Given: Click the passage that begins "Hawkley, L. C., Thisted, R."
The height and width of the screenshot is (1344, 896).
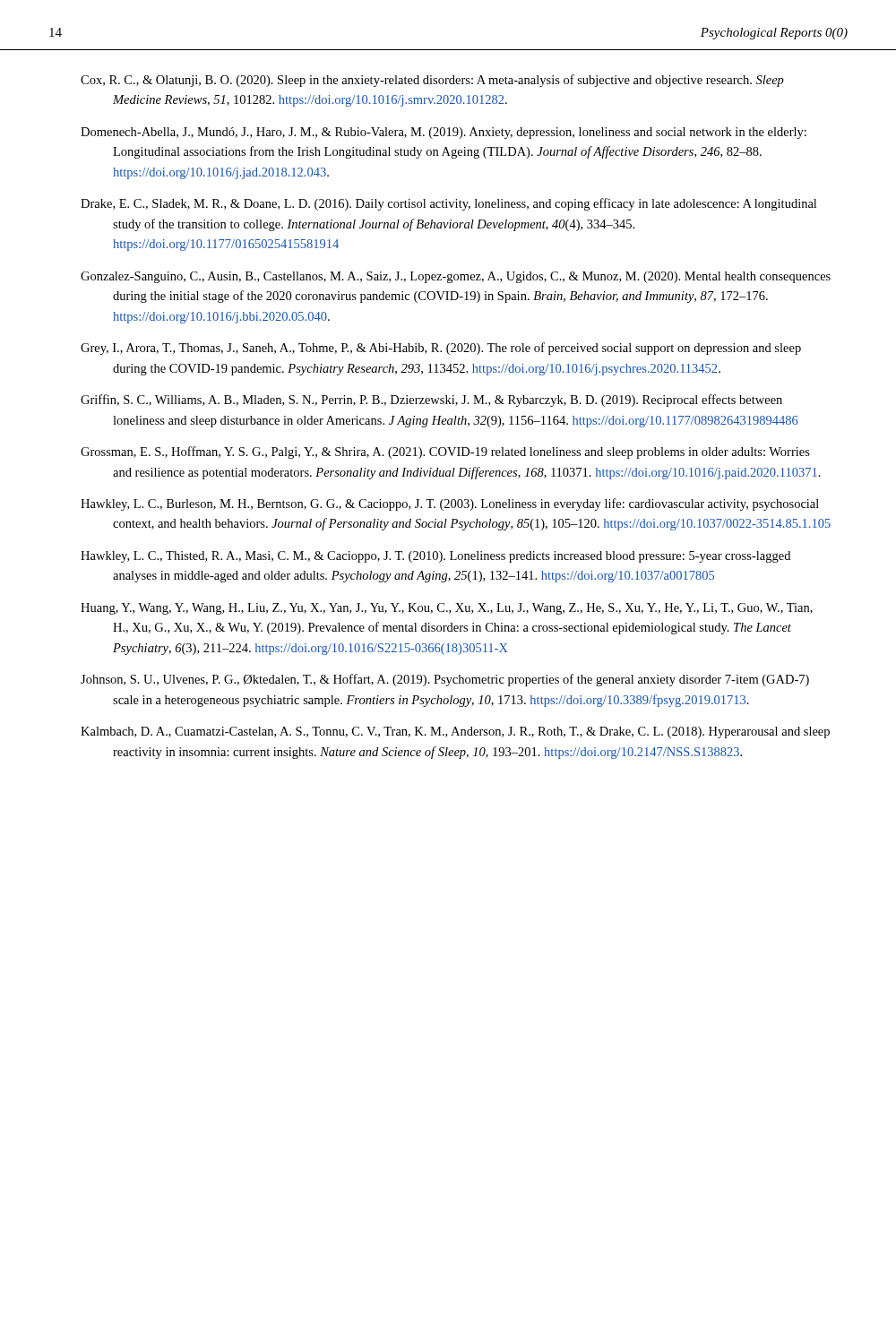Looking at the screenshot, I should [436, 565].
